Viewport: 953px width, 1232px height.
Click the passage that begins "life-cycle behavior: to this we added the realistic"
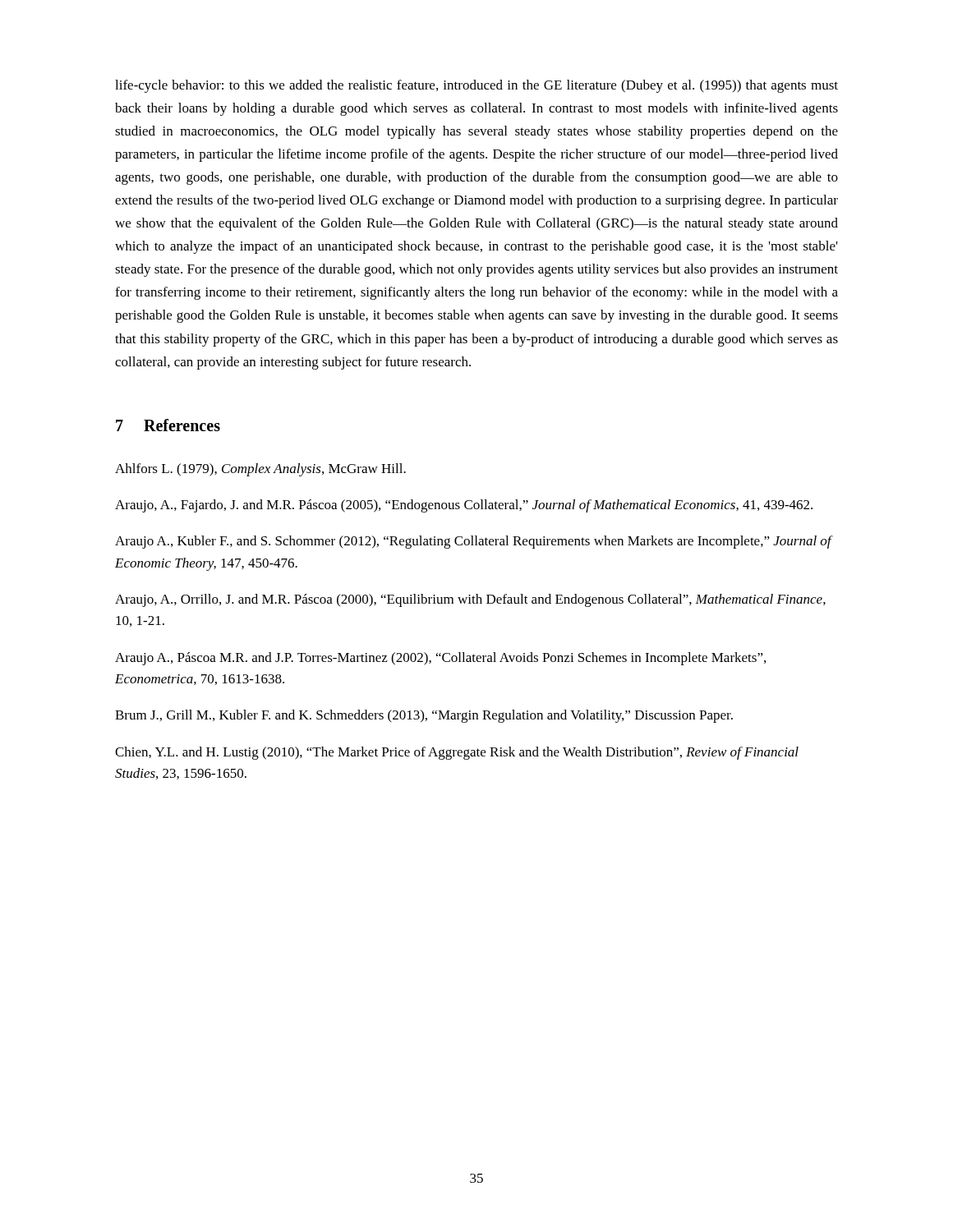pos(476,223)
